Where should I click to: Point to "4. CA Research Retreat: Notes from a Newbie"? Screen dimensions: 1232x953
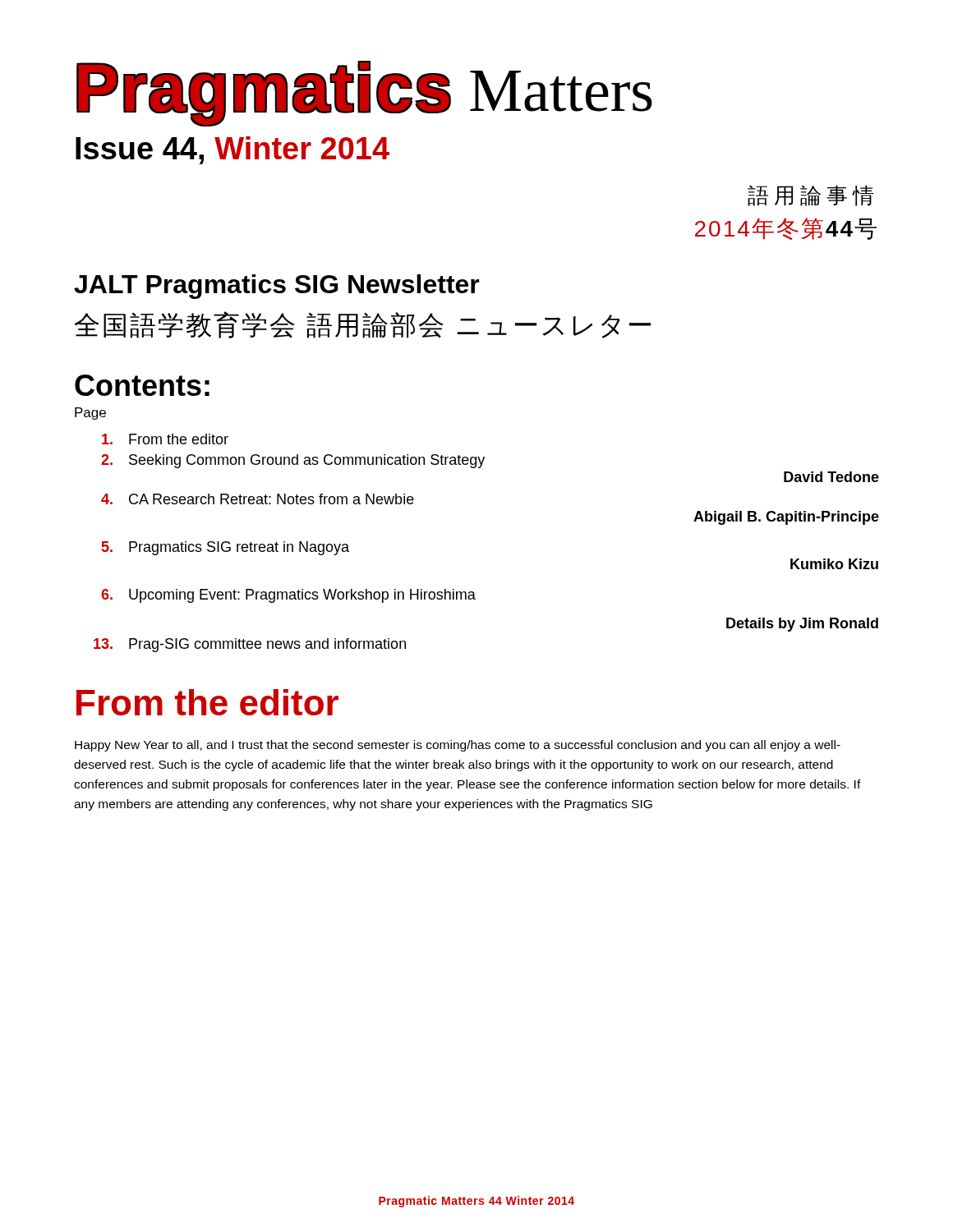pyautogui.click(x=258, y=499)
